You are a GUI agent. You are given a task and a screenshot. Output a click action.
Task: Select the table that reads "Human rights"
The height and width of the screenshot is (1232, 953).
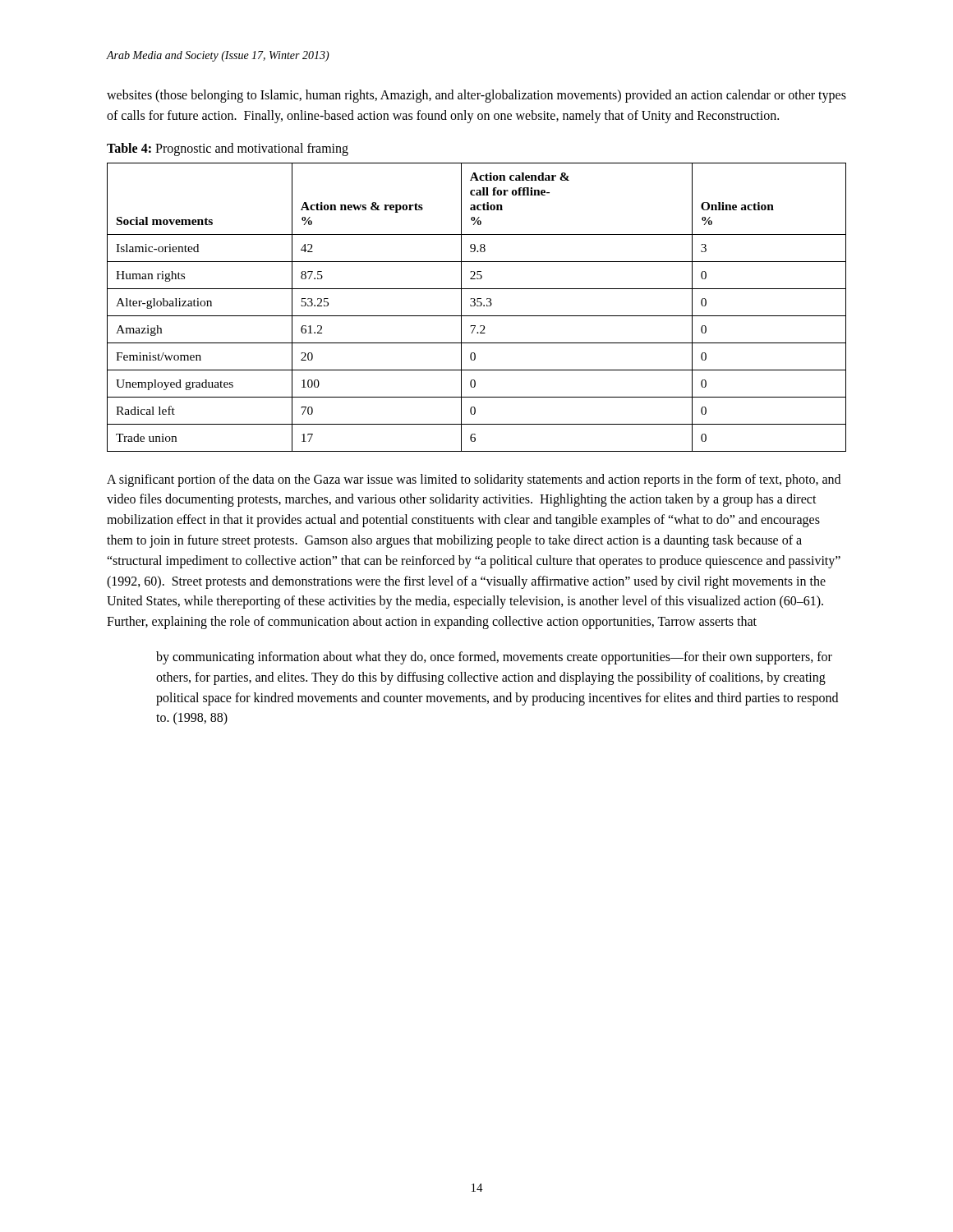tap(476, 307)
